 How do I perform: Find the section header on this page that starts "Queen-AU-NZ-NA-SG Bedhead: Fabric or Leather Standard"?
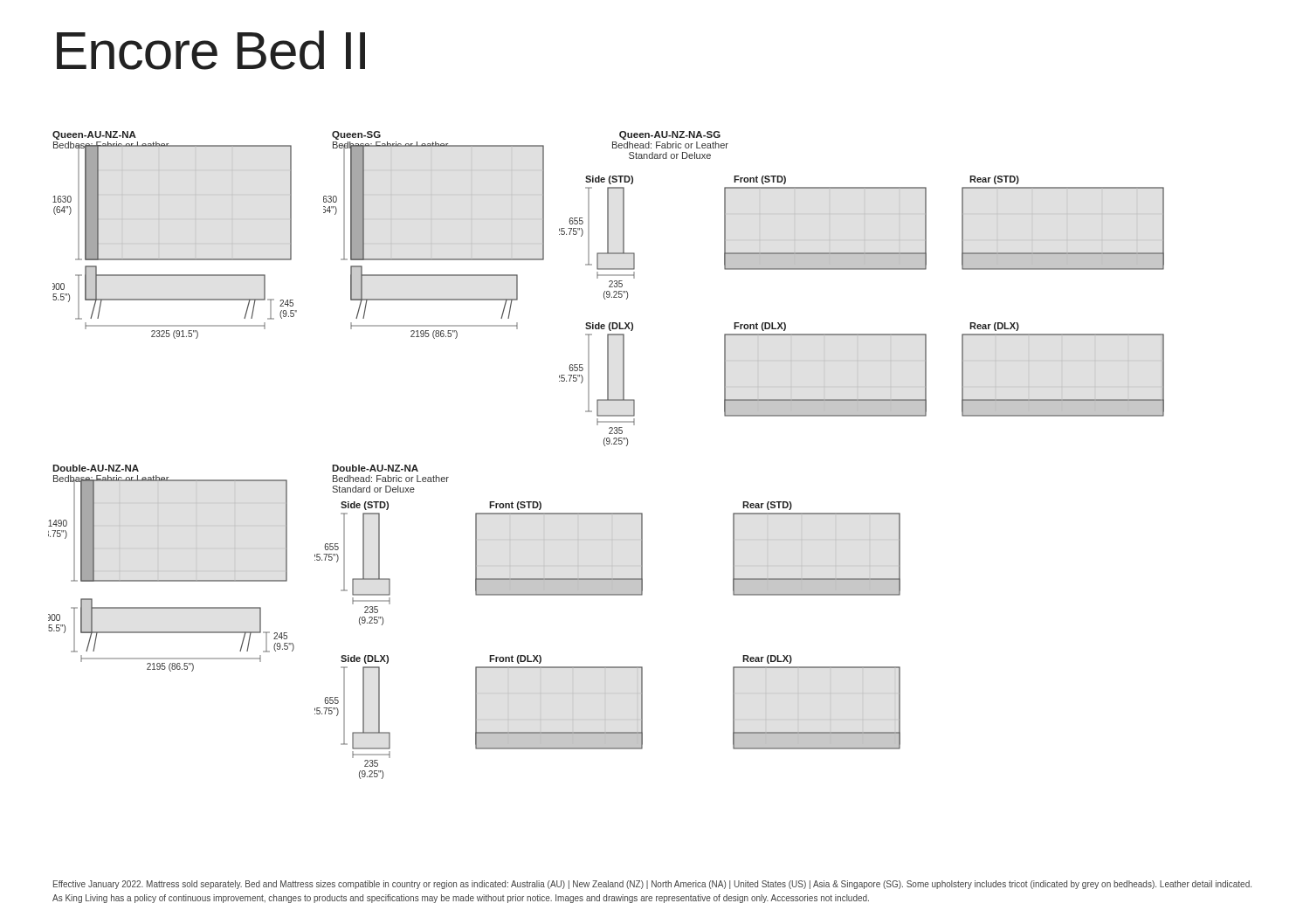pyautogui.click(x=670, y=145)
